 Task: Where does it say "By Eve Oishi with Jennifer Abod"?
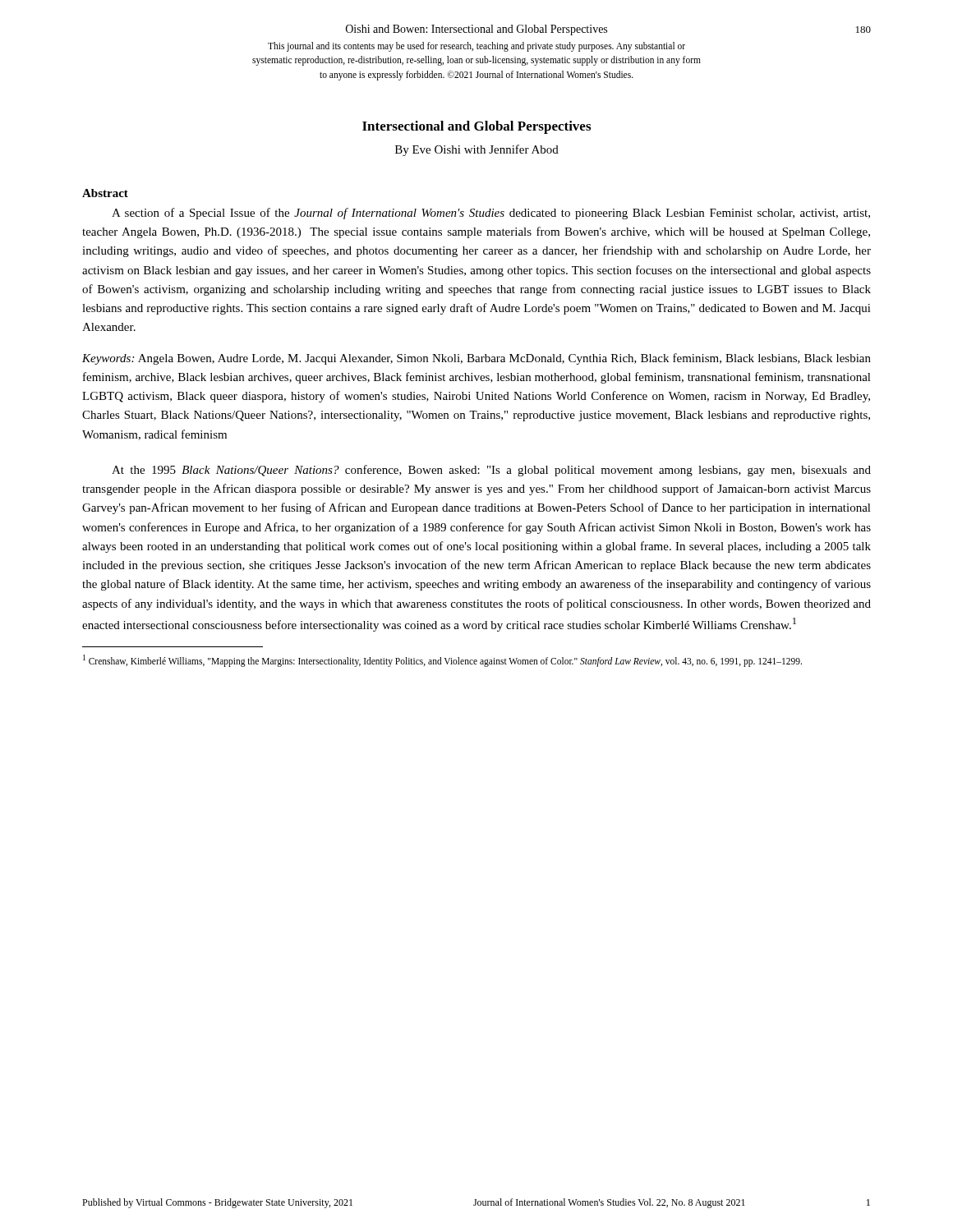[x=476, y=149]
